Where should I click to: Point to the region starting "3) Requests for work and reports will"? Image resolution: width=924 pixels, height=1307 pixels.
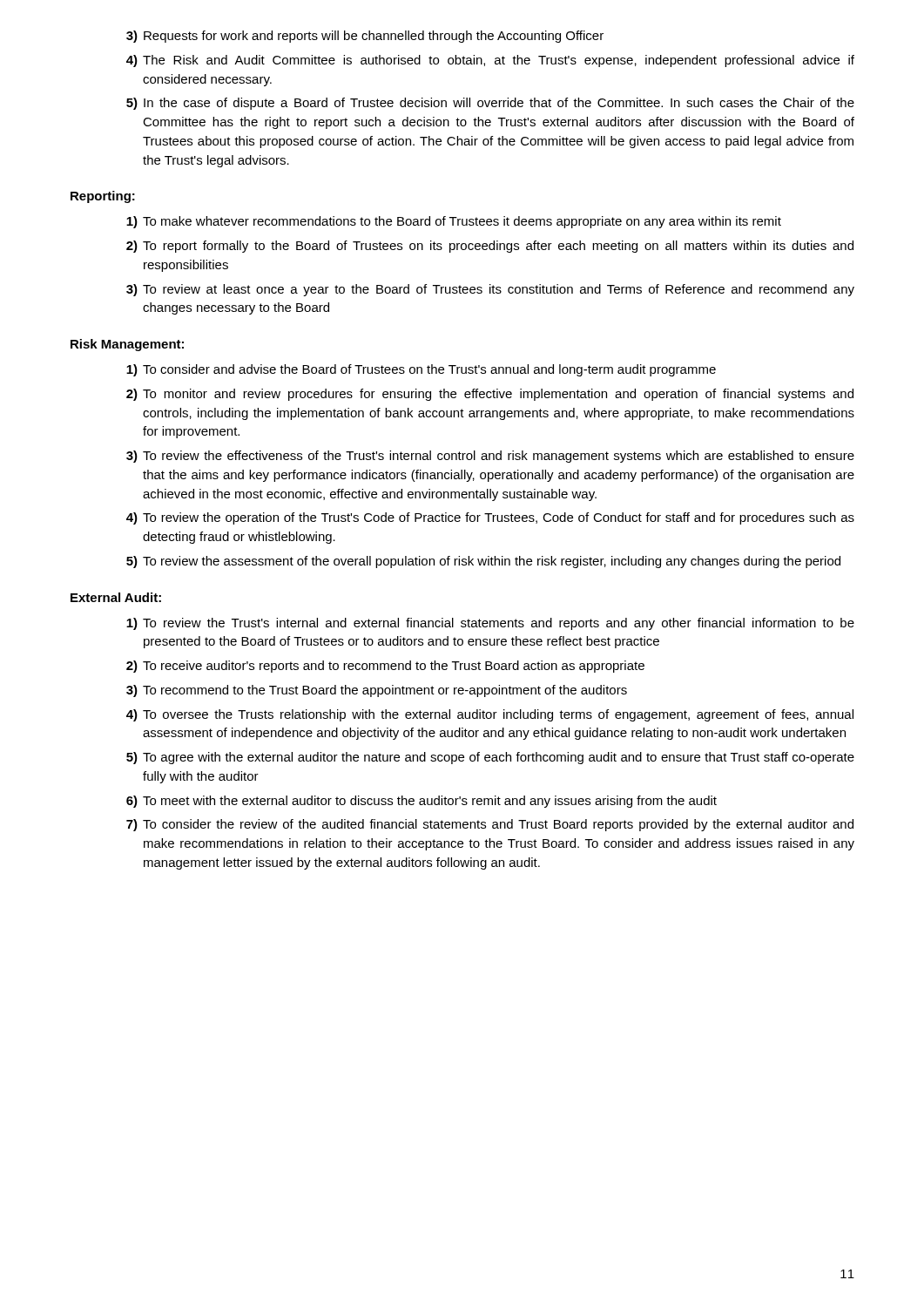pos(479,36)
